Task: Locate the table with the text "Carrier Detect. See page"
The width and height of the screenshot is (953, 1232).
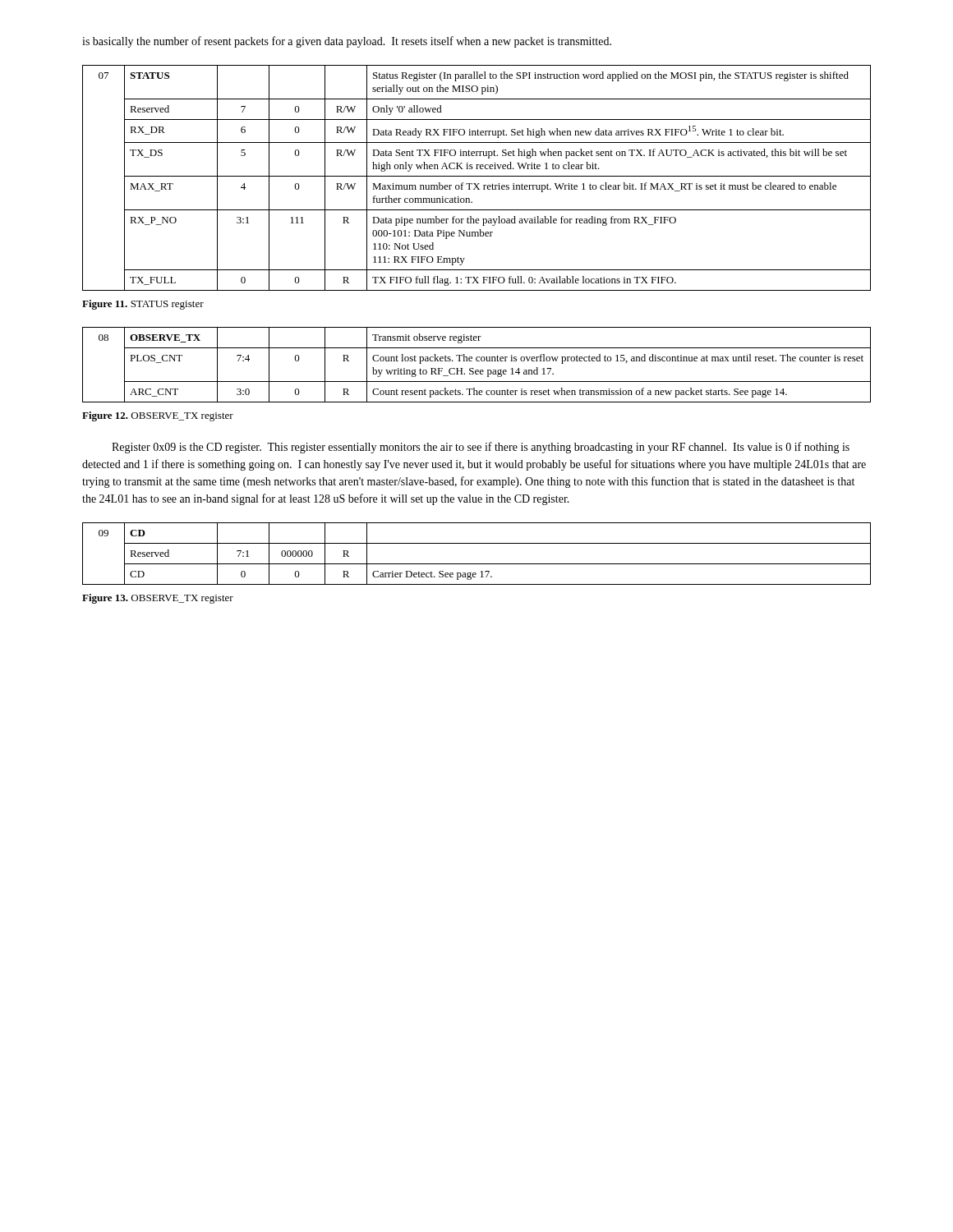Action: [x=476, y=554]
